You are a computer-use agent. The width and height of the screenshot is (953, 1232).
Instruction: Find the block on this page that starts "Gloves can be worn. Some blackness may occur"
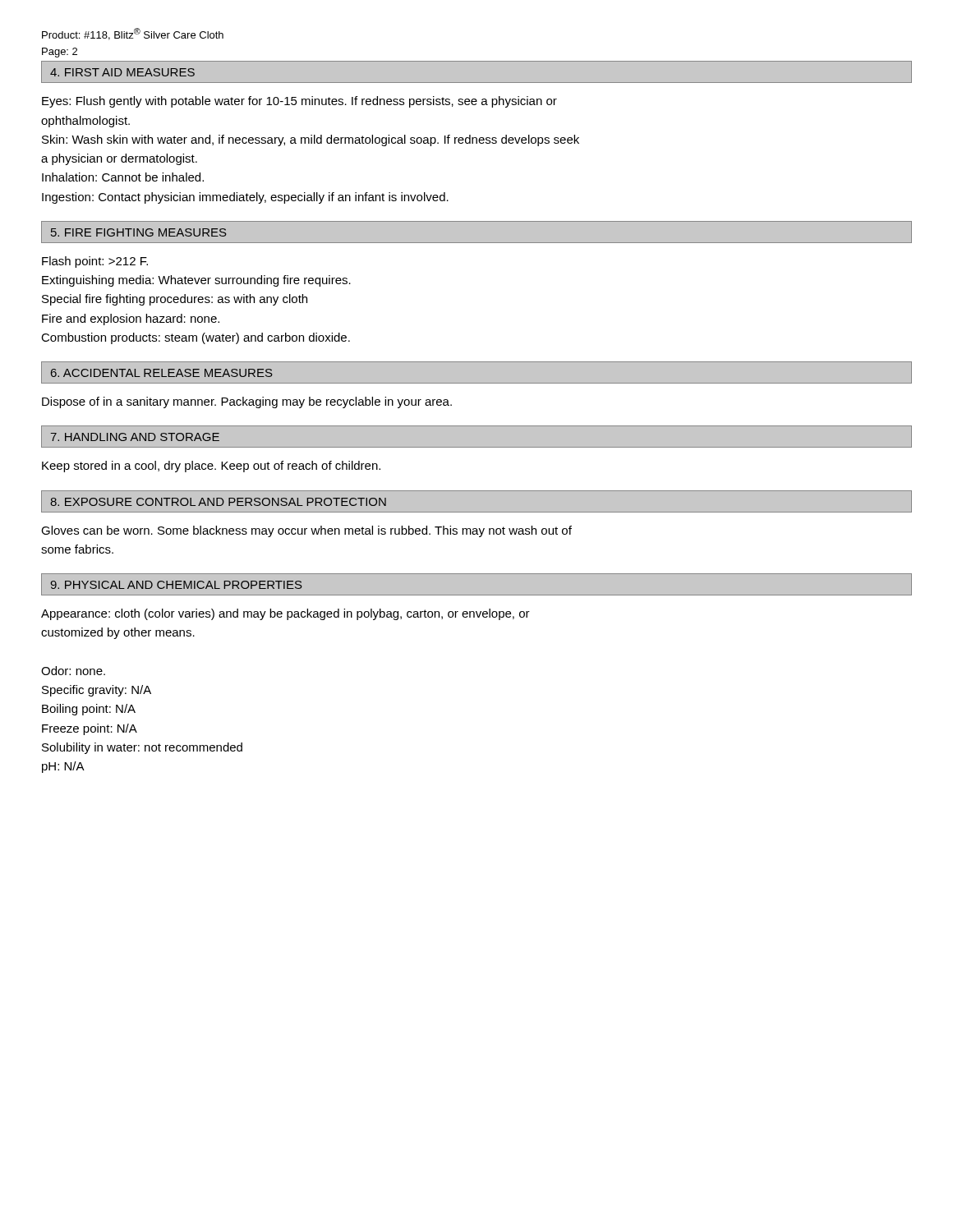(476, 539)
